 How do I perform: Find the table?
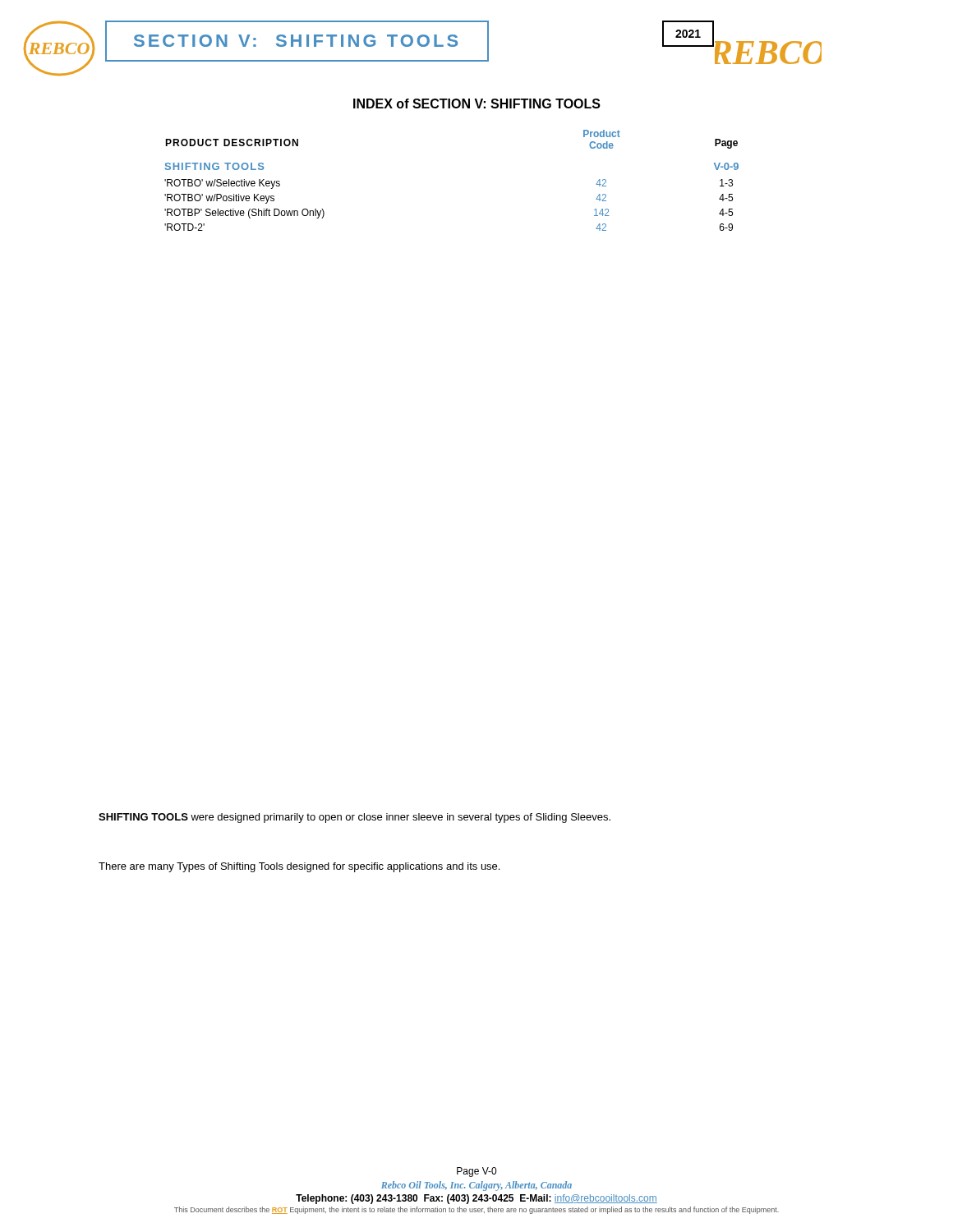tap(476, 181)
